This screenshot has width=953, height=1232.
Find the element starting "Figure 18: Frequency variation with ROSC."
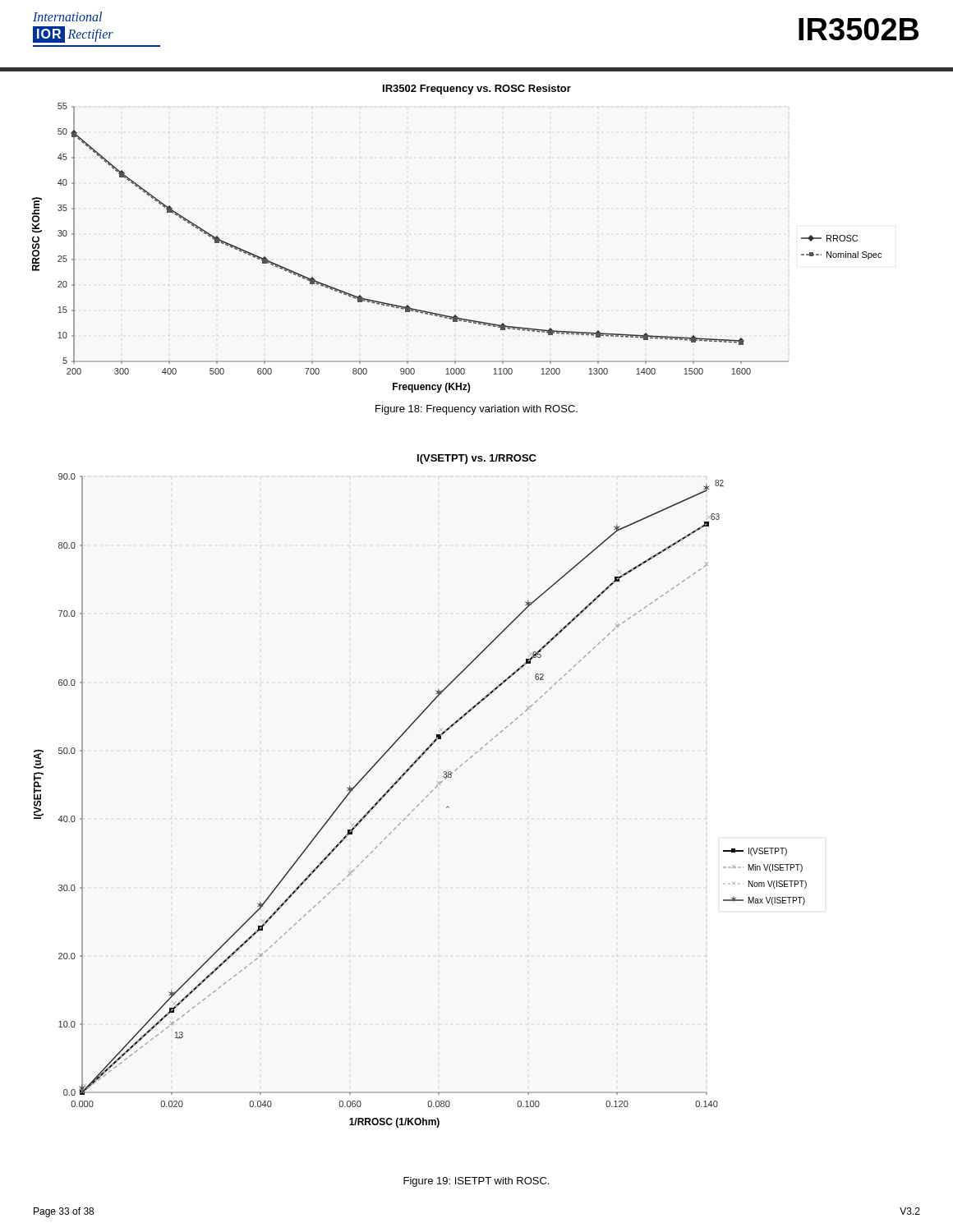(476, 409)
